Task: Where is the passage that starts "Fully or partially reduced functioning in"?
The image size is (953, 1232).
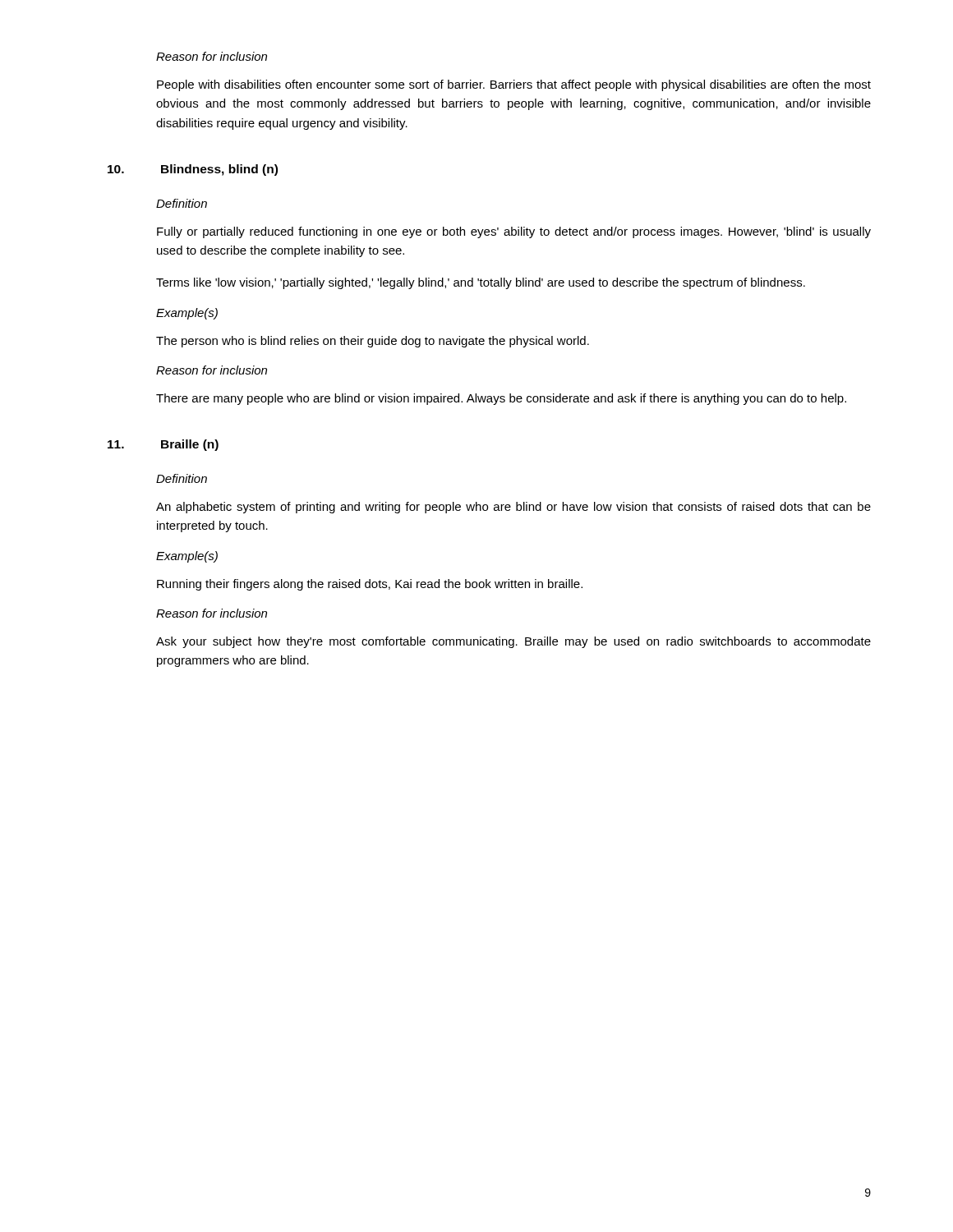Action: point(513,241)
